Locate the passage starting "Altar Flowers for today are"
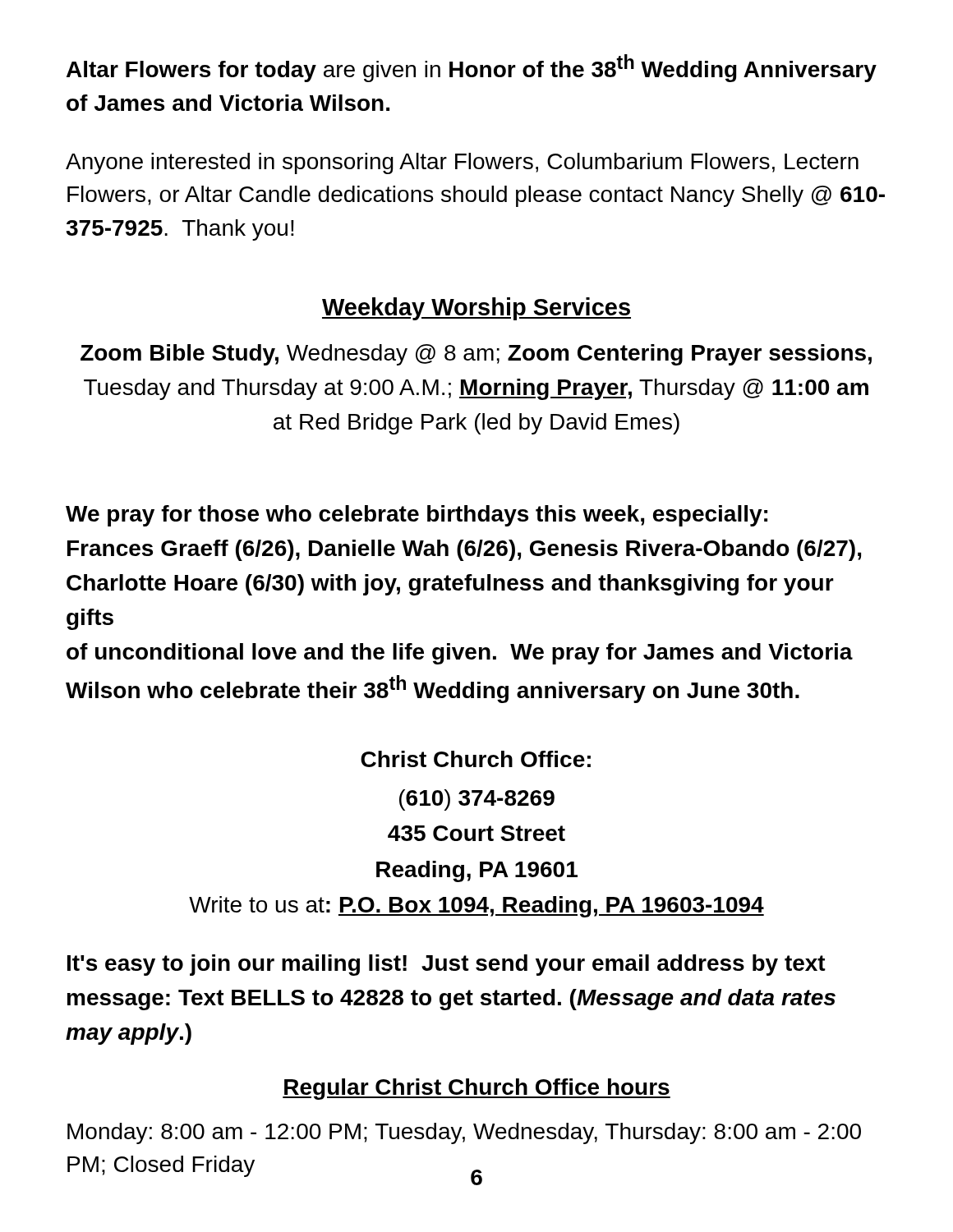 471,84
